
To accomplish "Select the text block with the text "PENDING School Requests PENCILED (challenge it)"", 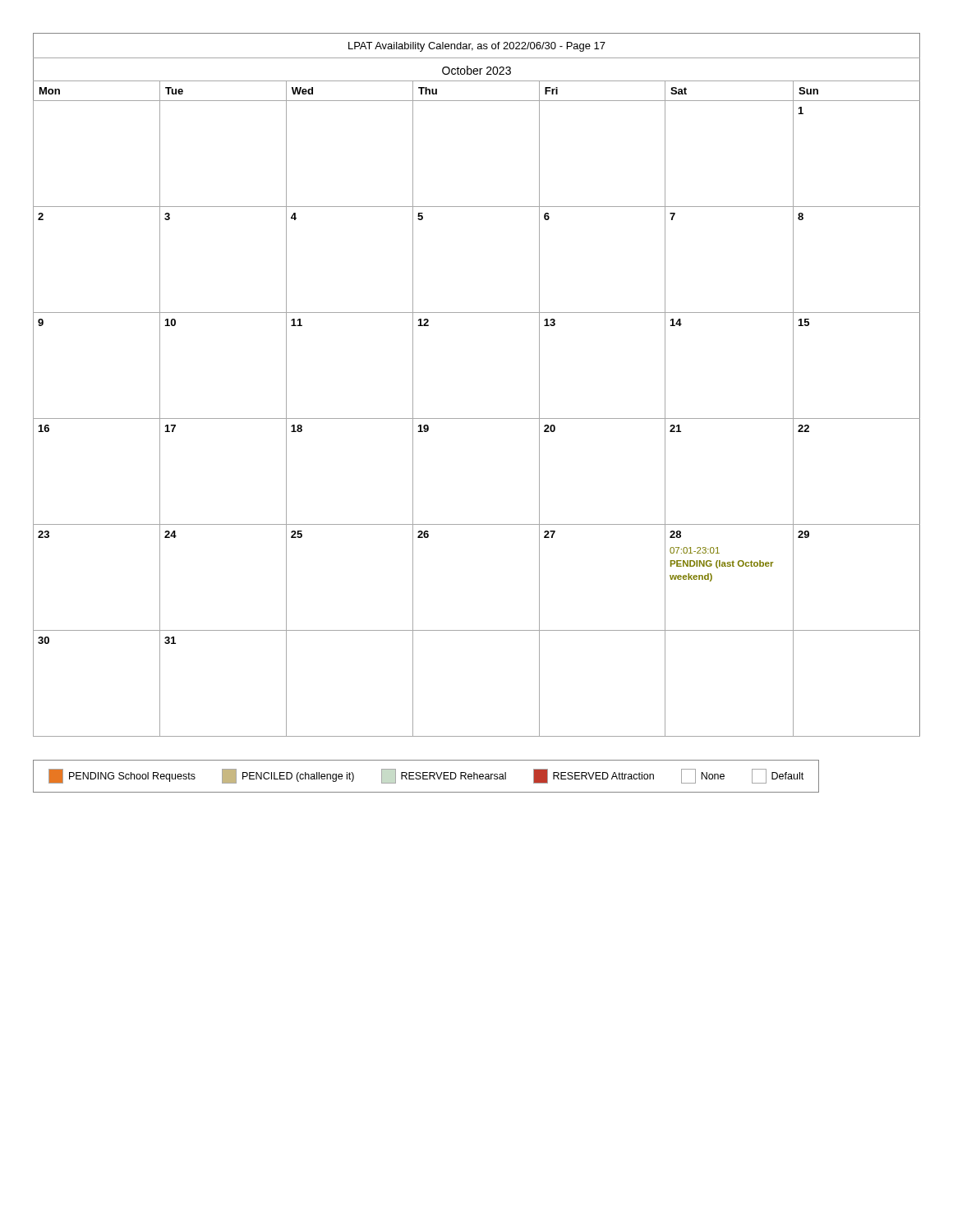I will tap(426, 776).
